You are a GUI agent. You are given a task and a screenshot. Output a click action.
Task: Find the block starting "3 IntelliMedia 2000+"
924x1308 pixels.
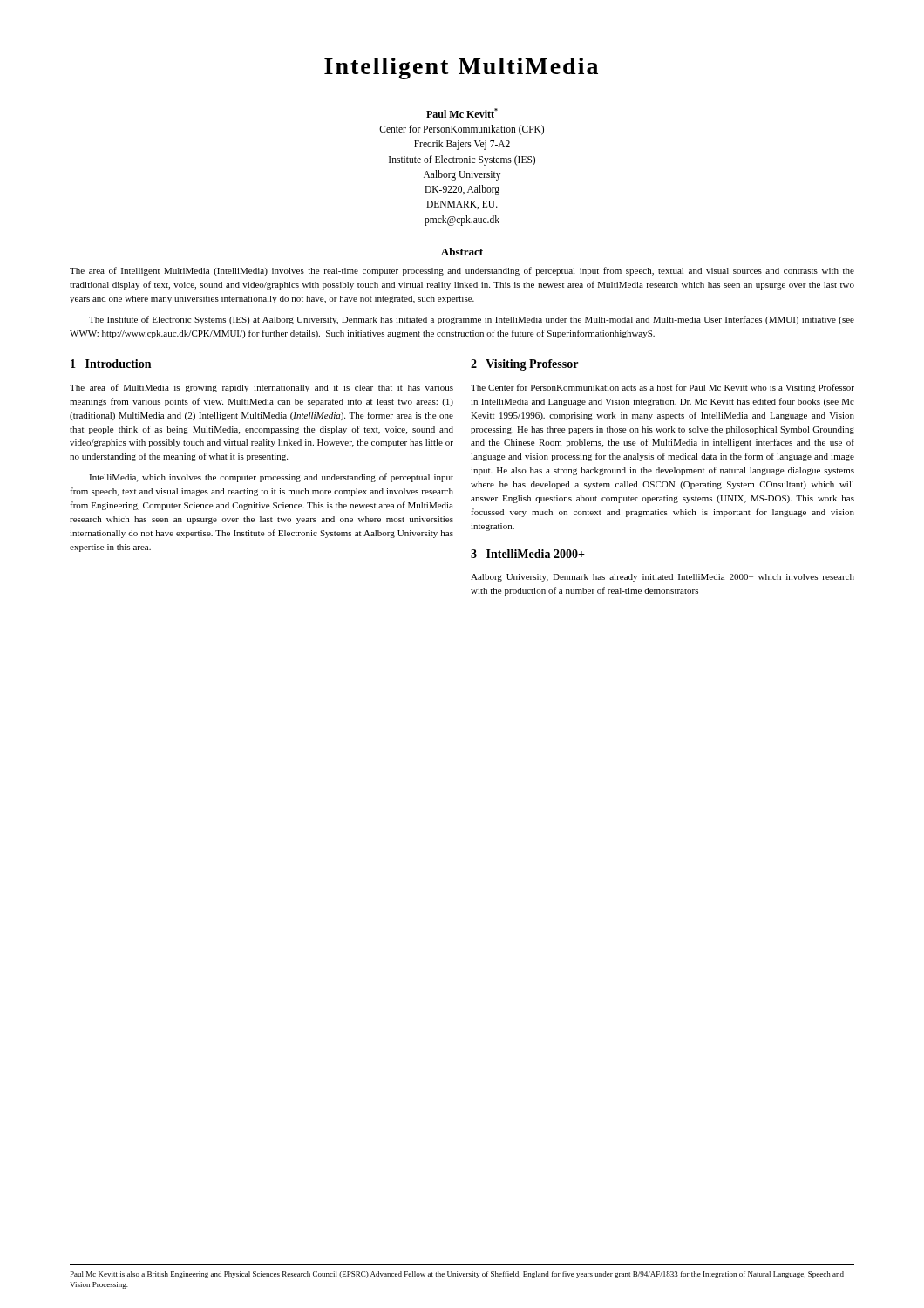(x=528, y=554)
